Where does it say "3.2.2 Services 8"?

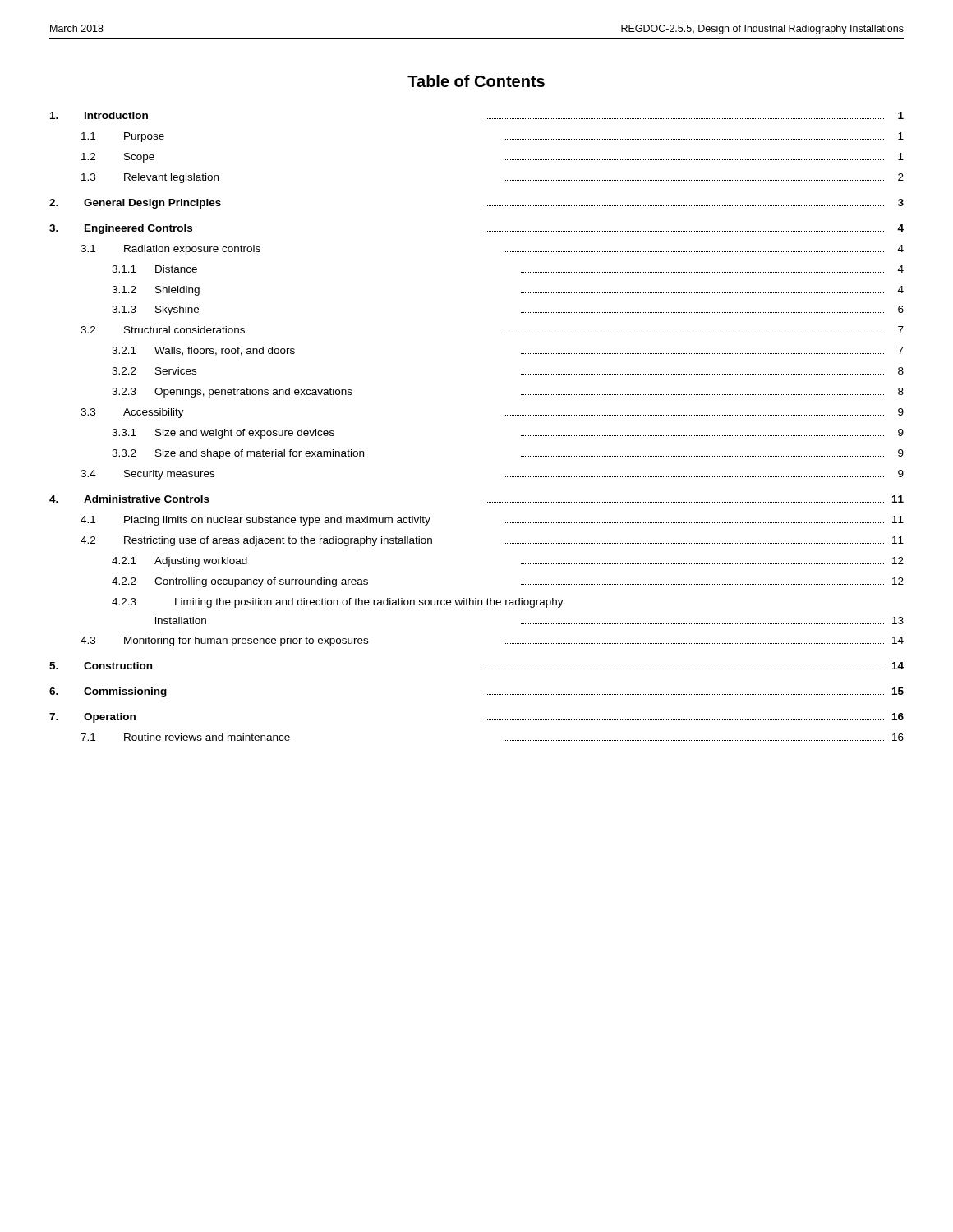click(124, 371)
